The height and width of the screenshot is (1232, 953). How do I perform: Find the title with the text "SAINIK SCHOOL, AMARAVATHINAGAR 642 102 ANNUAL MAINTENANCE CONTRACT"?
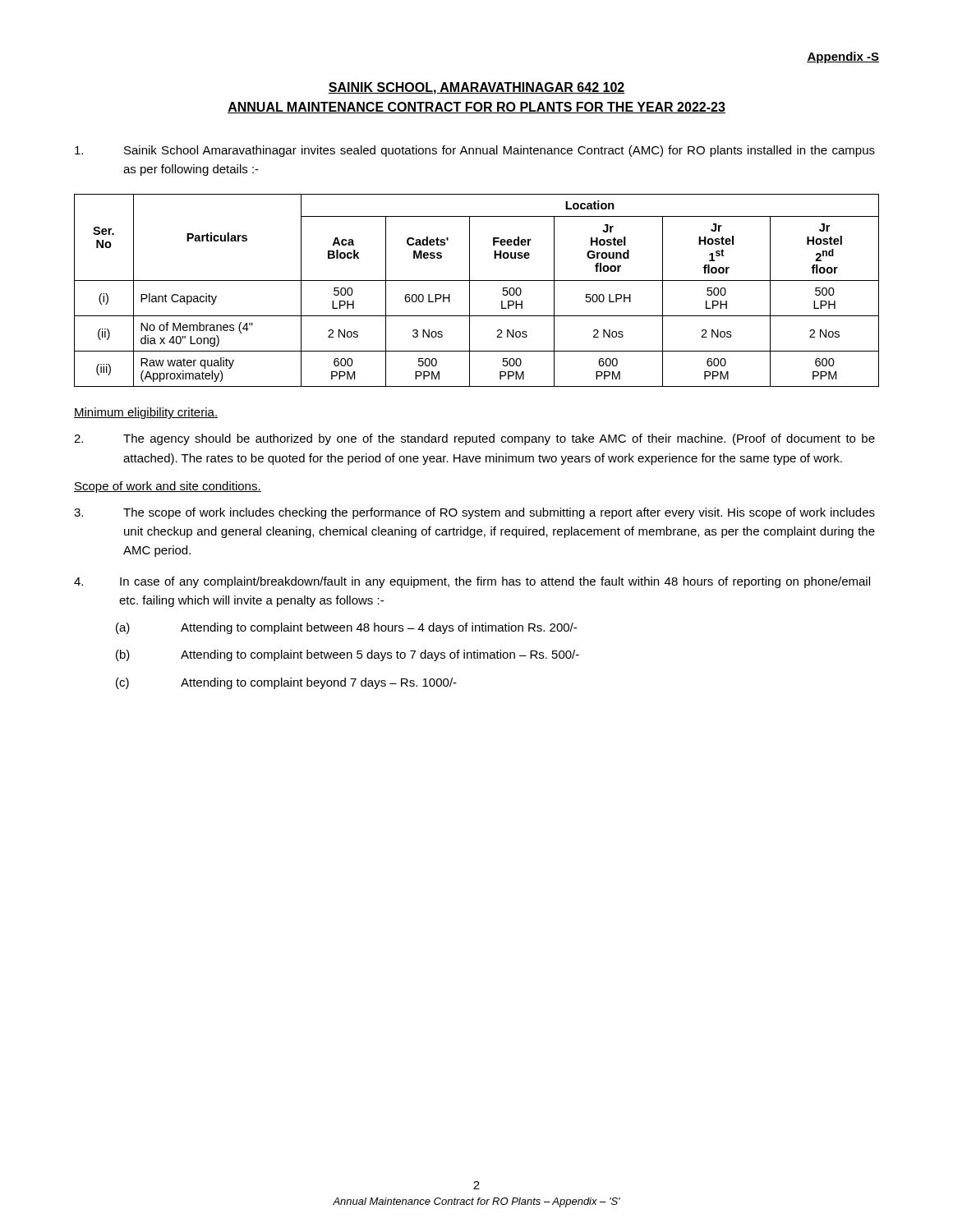[x=476, y=97]
